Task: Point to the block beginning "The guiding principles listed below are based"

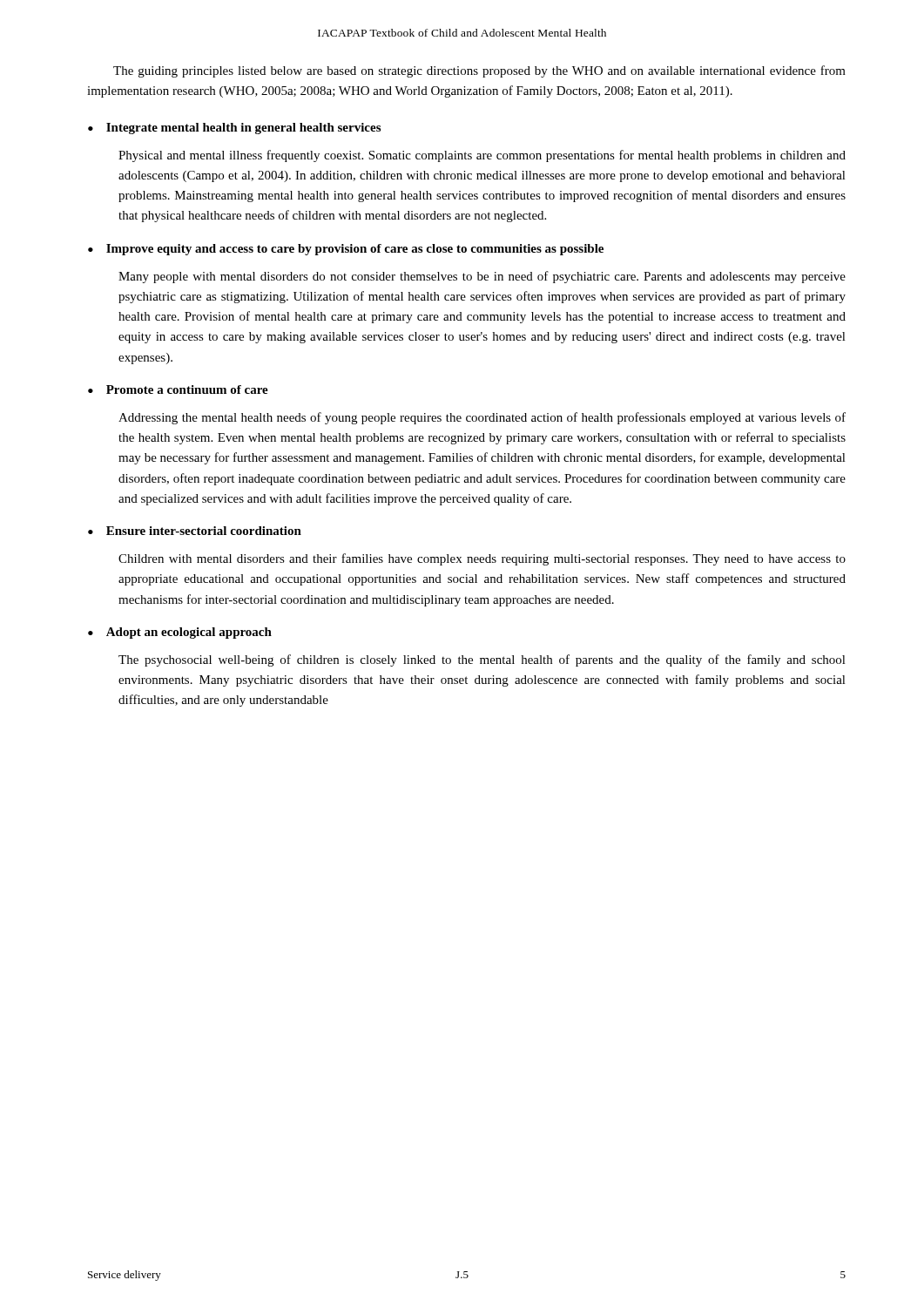Action: pos(466,81)
